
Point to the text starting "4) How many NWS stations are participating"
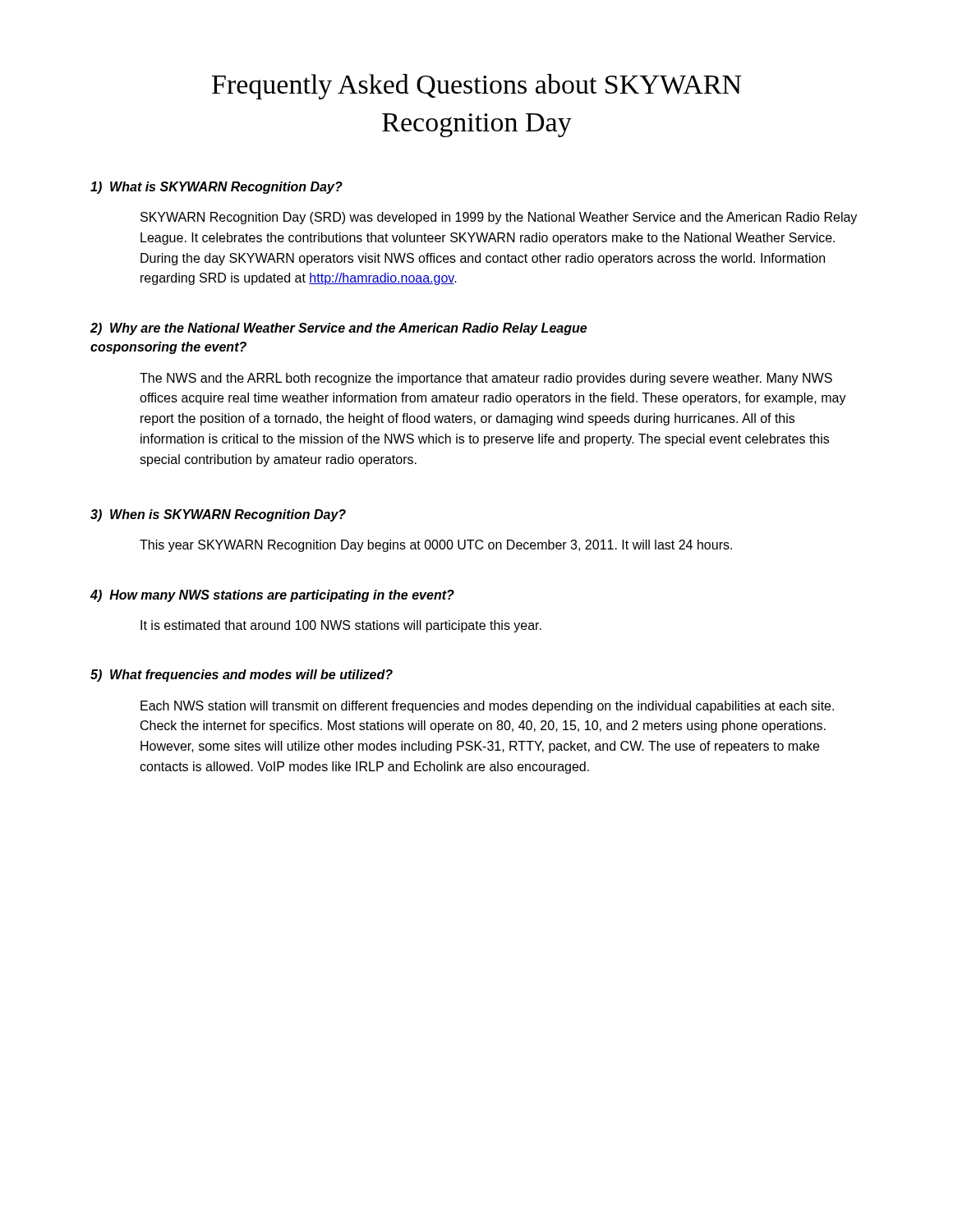272,595
